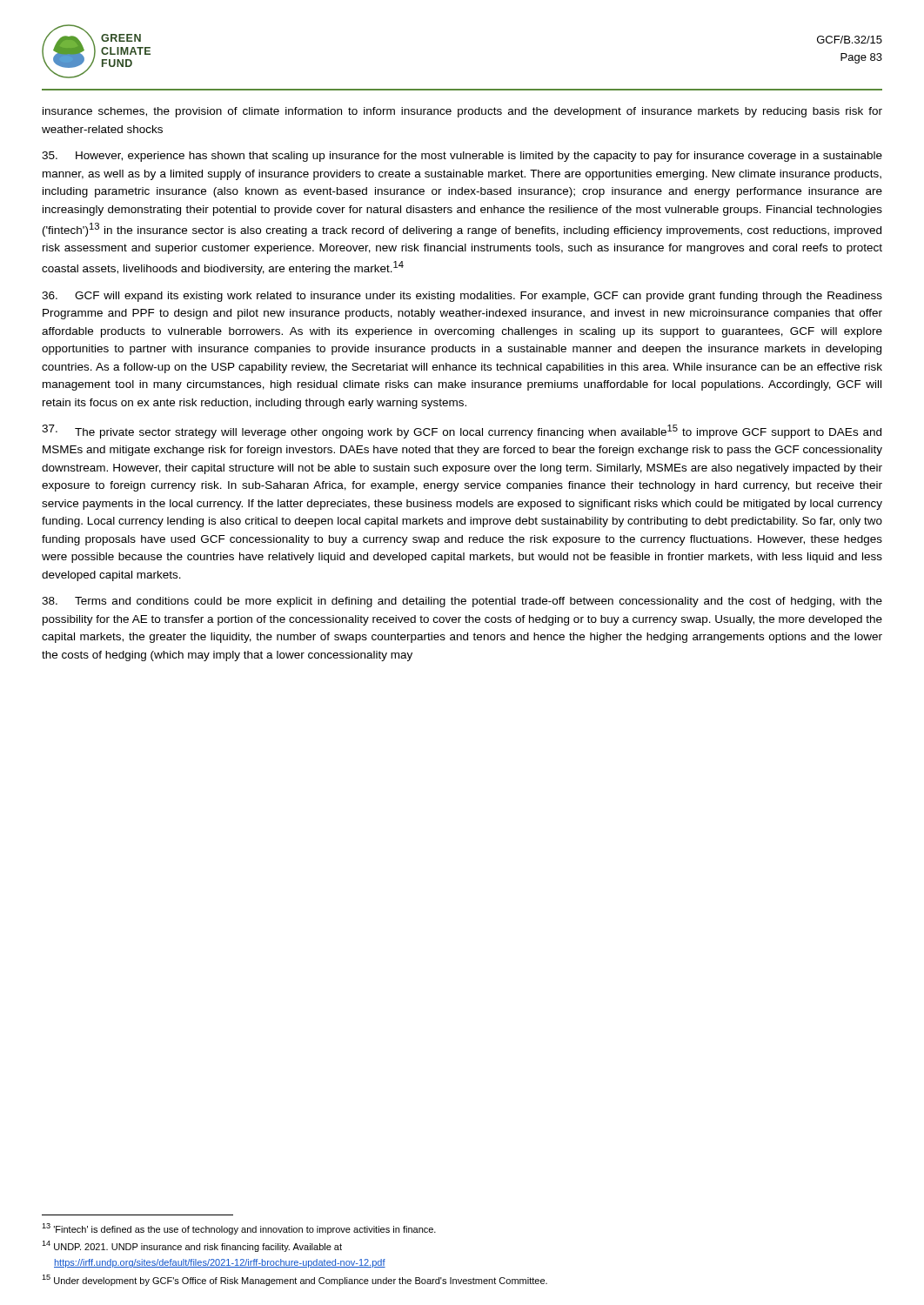Click the passage that begins "15 Under development by GCF's"
Viewport: 924px width, 1305px height.
coord(462,1280)
